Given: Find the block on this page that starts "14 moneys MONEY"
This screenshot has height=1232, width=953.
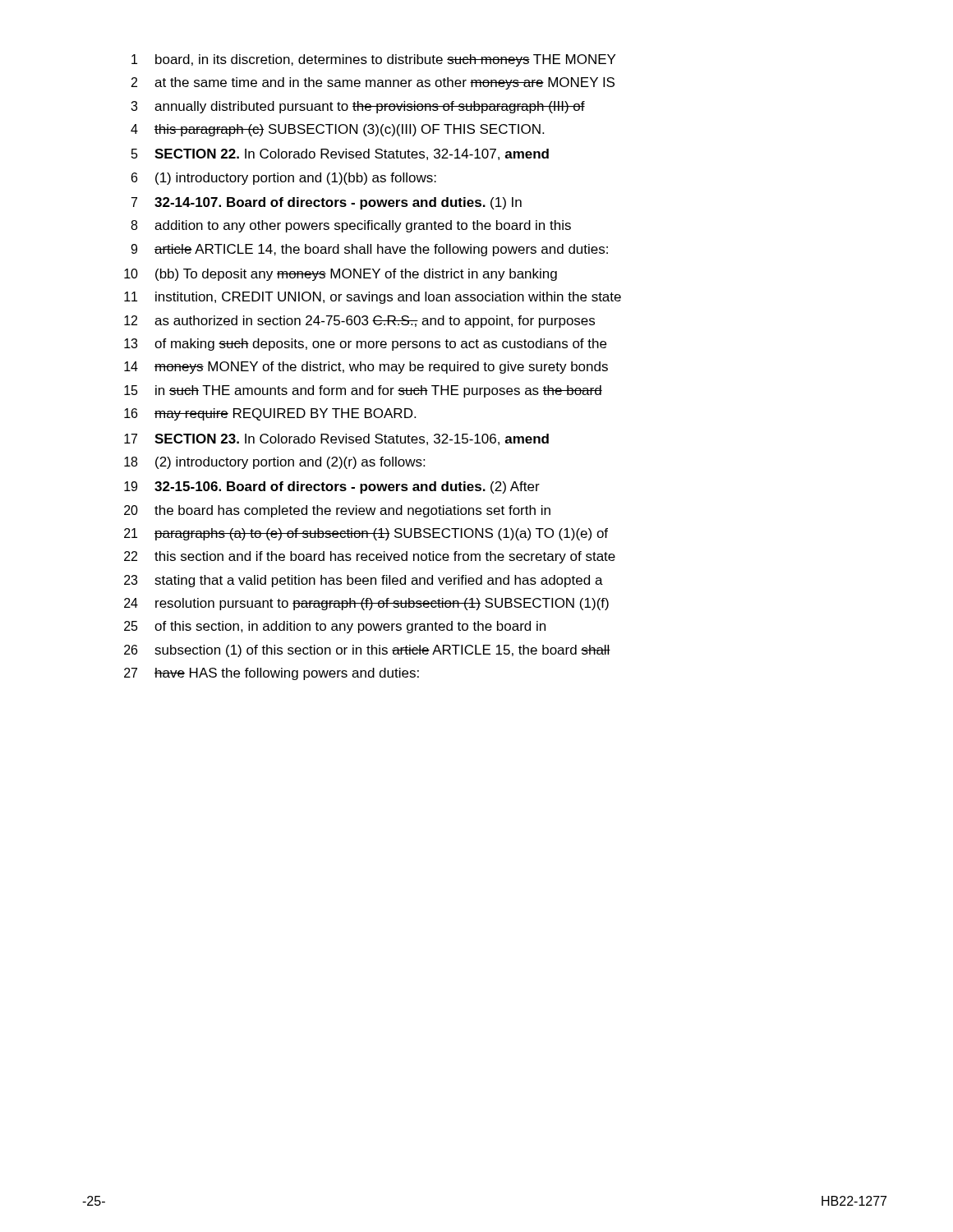Looking at the screenshot, I should tap(497, 368).
